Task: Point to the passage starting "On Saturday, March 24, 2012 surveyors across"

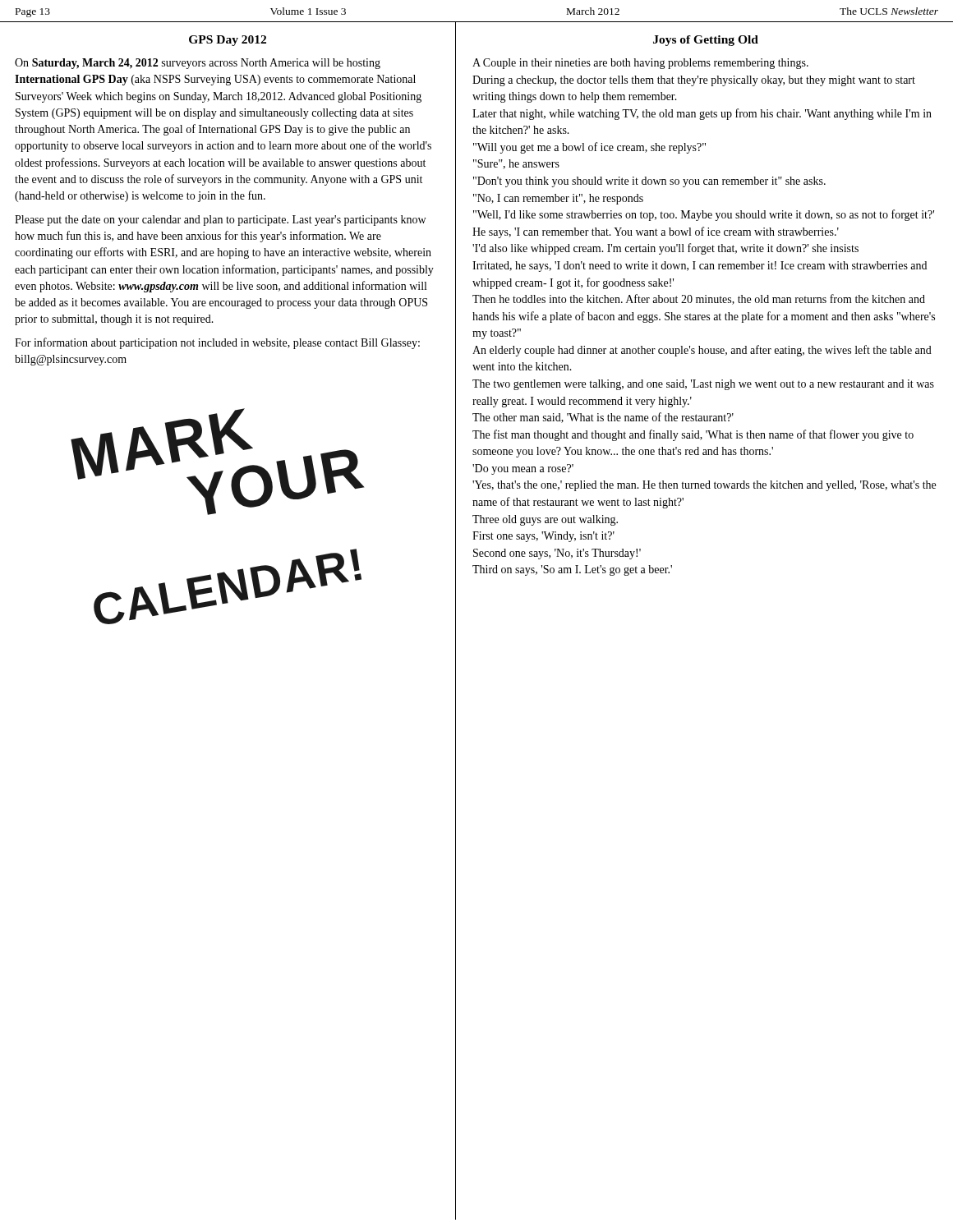Action: [228, 212]
